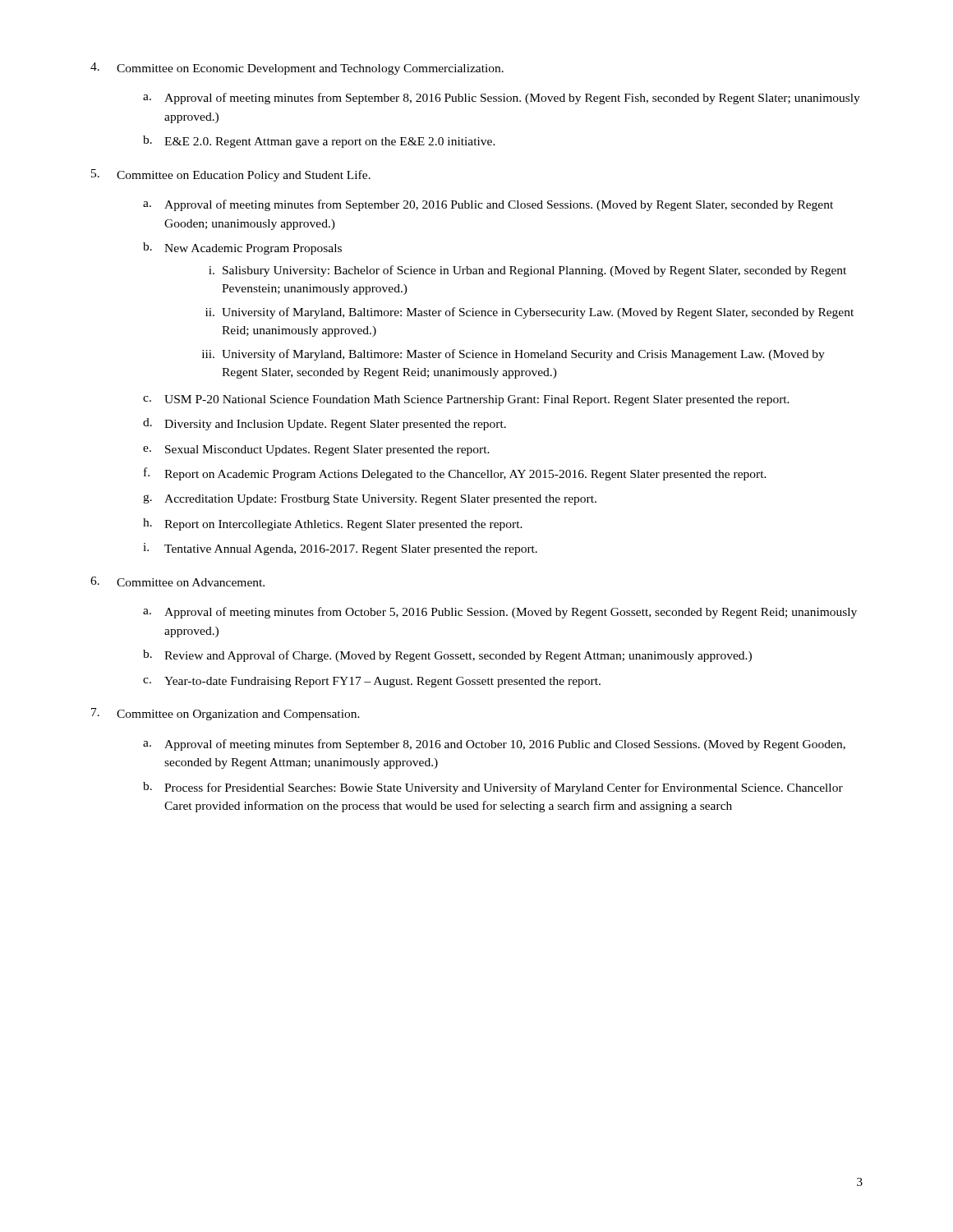Image resolution: width=953 pixels, height=1232 pixels.
Task: Locate the list item containing "i. Tentative Annual Agenda, 2016-2017."
Action: point(340,549)
